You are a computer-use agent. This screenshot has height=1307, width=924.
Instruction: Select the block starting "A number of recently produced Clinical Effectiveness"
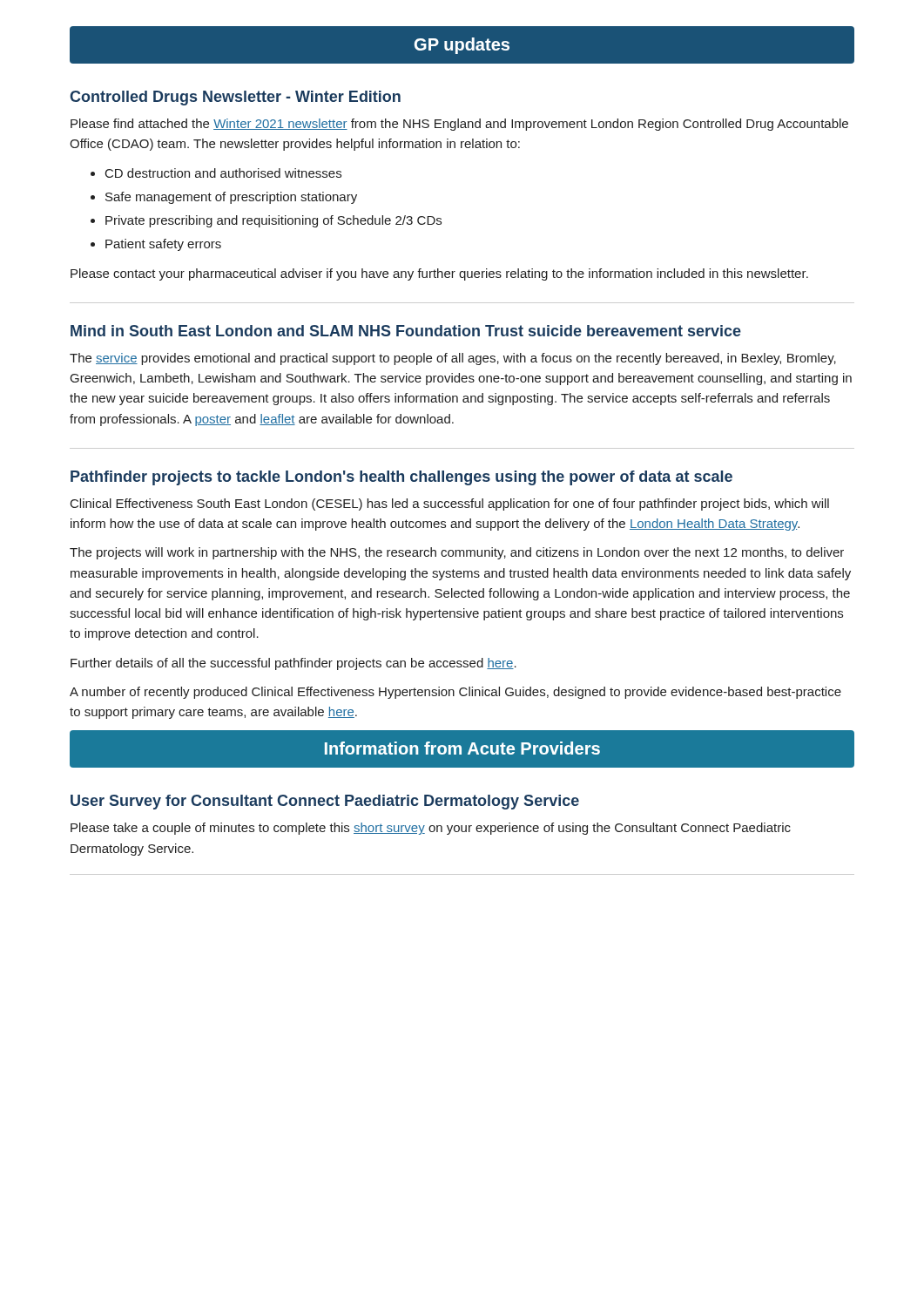455,701
